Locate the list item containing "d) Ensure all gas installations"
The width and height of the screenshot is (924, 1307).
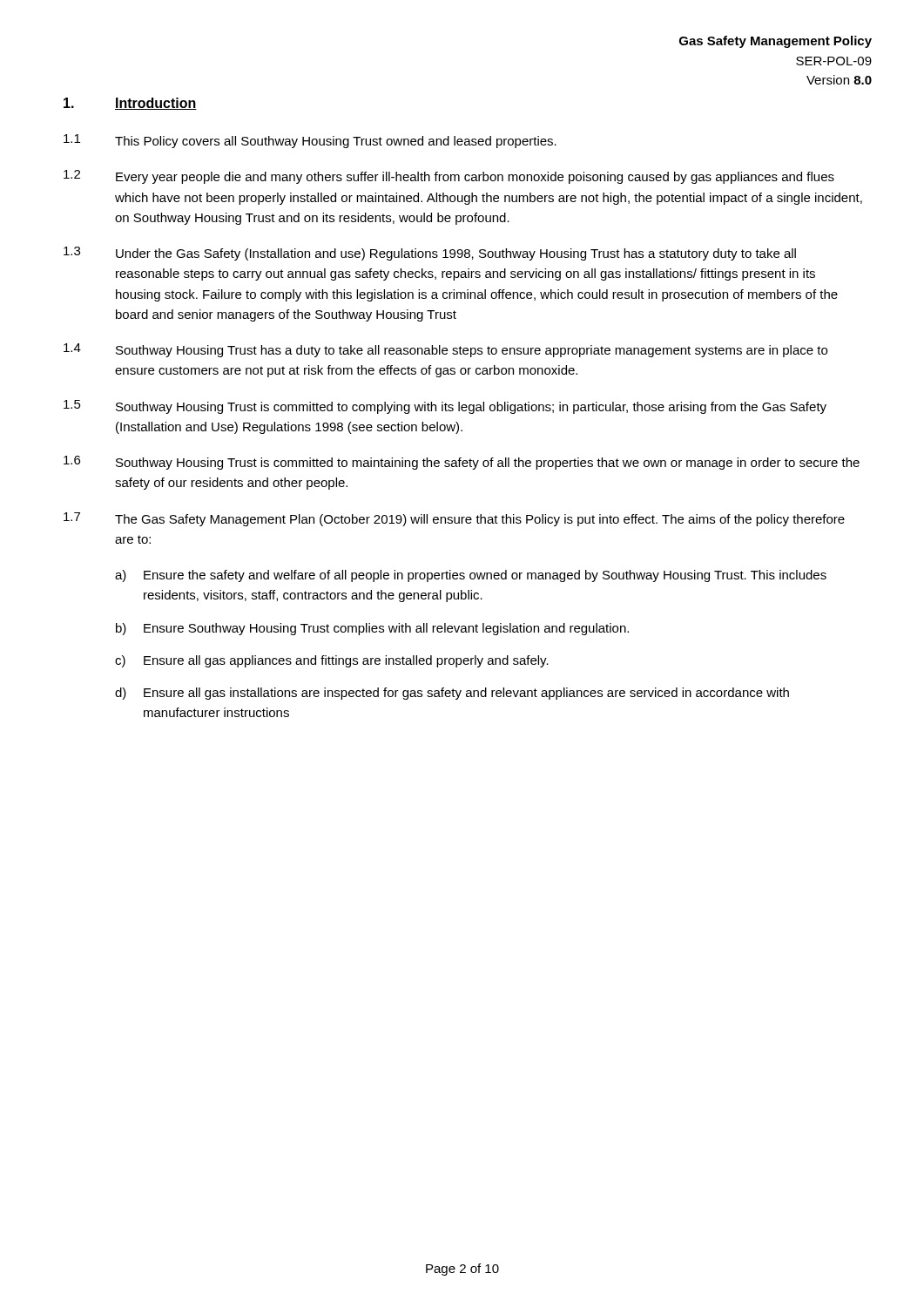(489, 703)
